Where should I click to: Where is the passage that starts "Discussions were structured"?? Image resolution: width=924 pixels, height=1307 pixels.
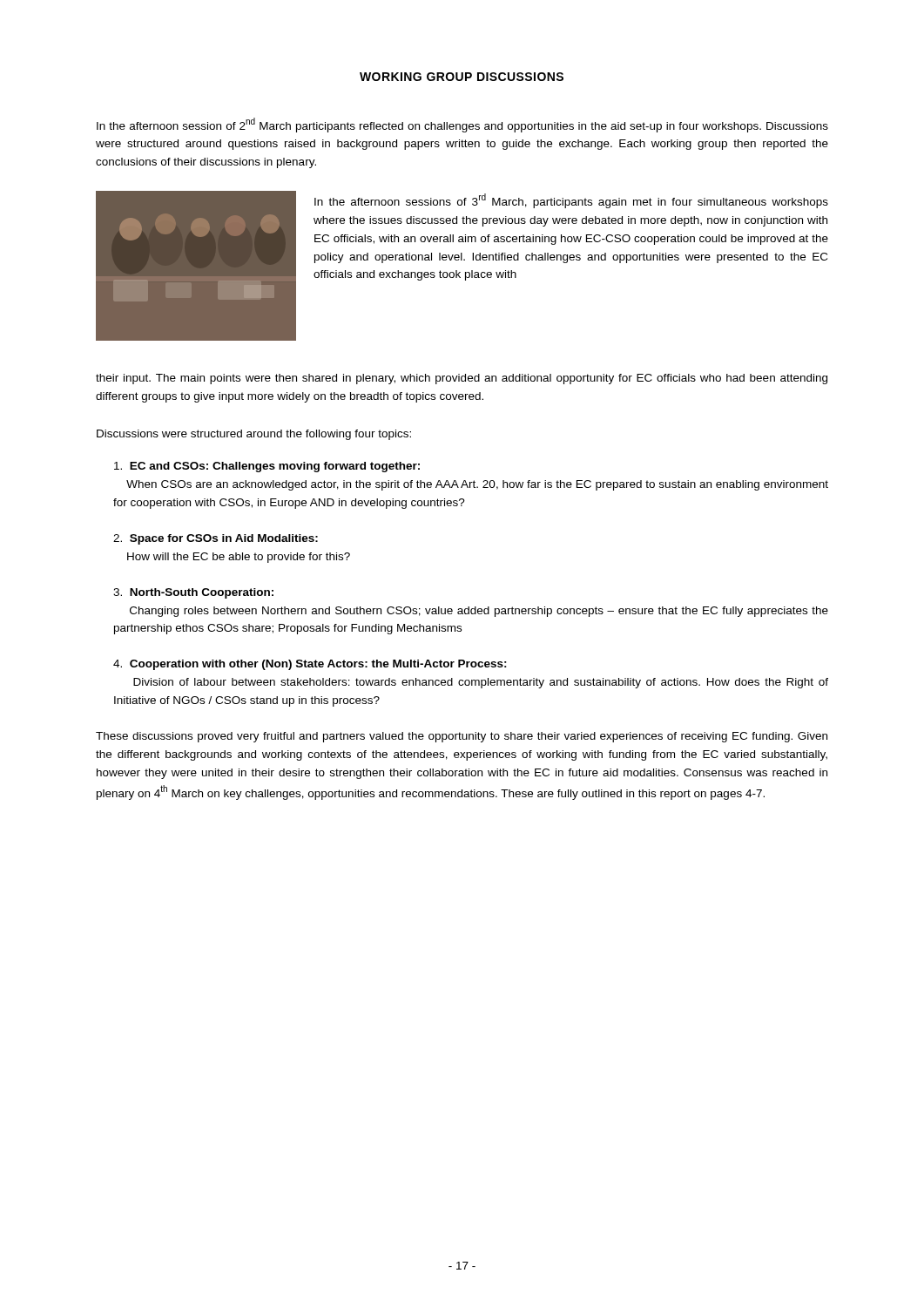pos(254,434)
